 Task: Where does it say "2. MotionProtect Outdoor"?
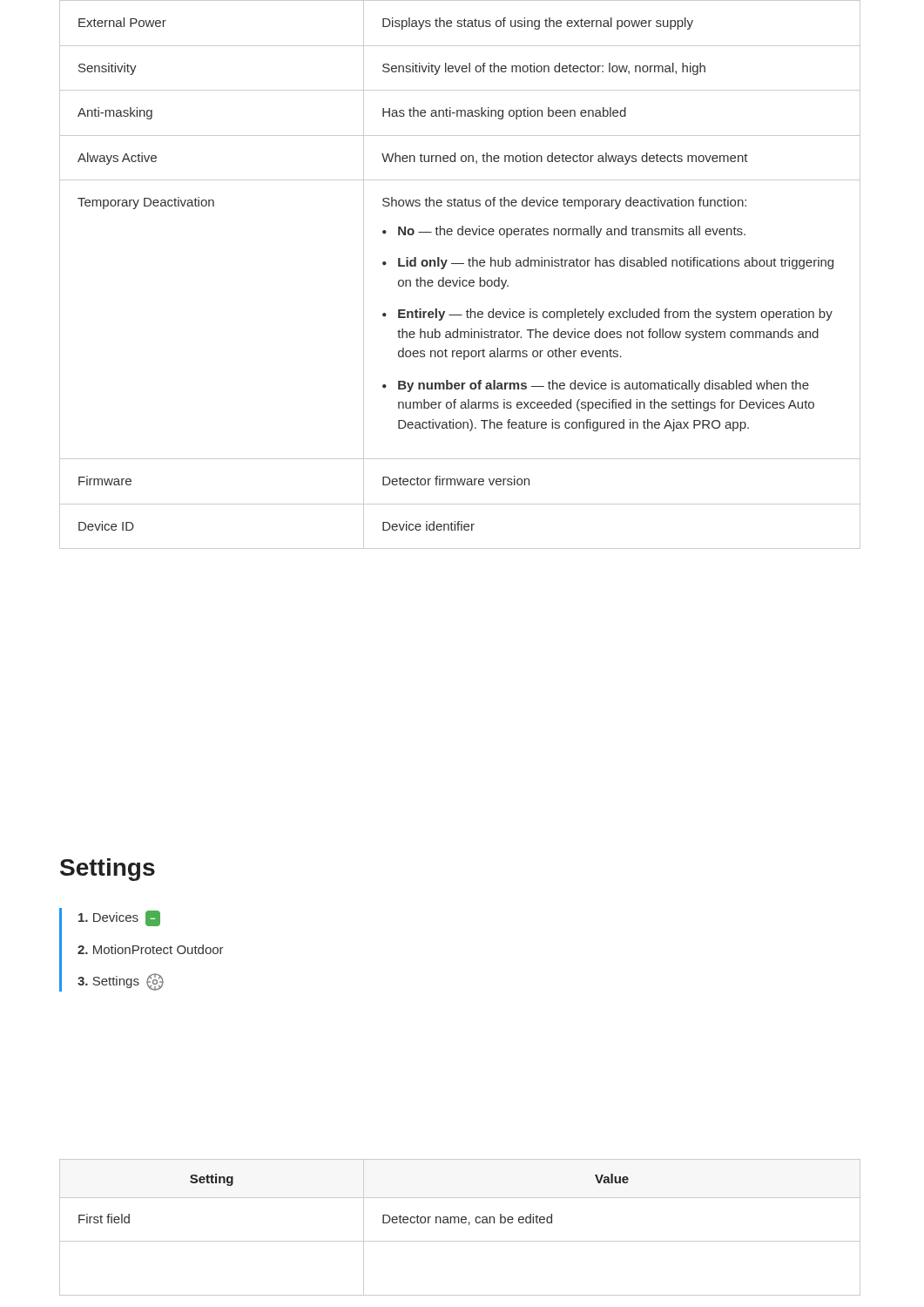[x=150, y=949]
